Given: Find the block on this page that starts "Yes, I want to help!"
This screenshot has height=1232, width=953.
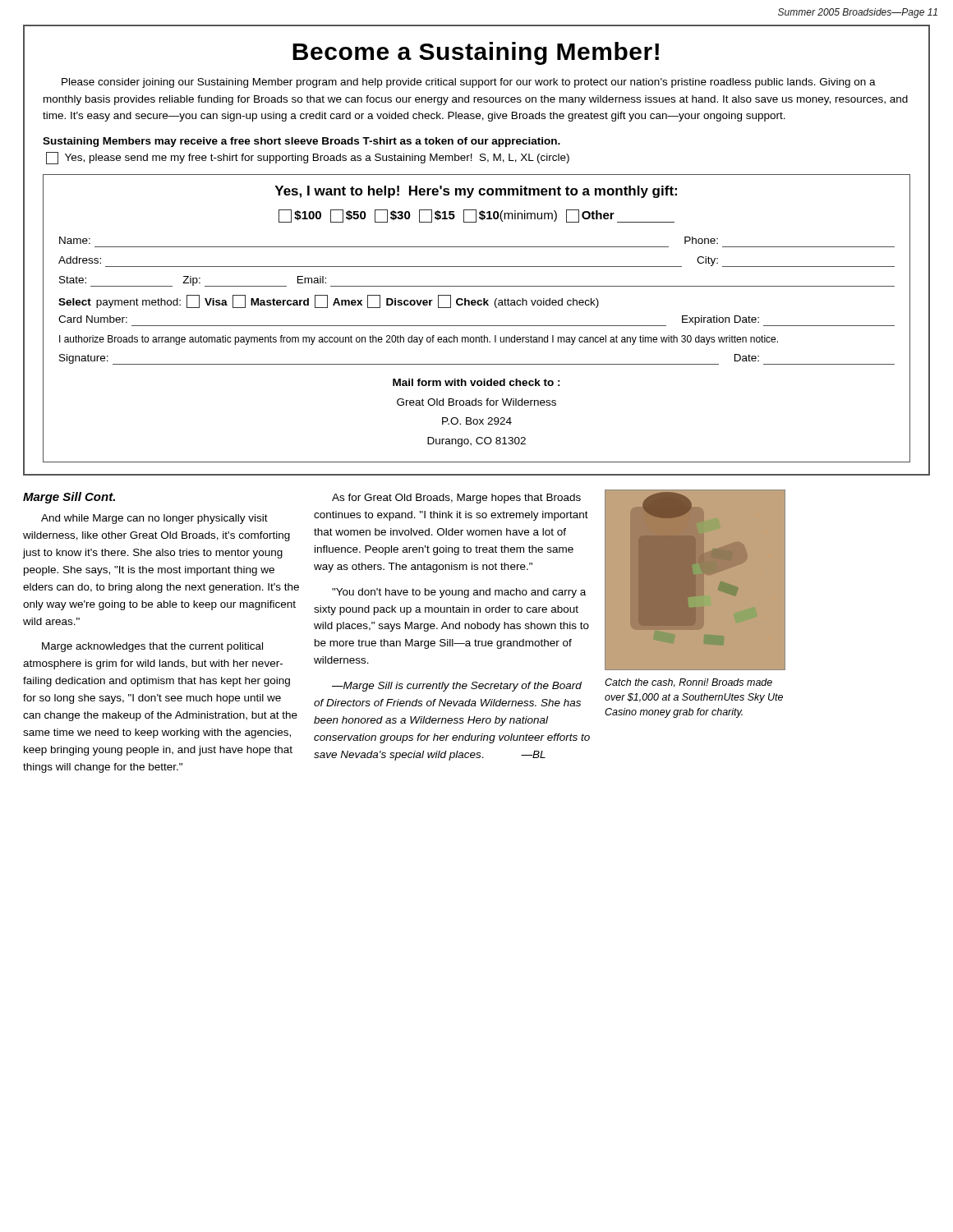Looking at the screenshot, I should 476,191.
